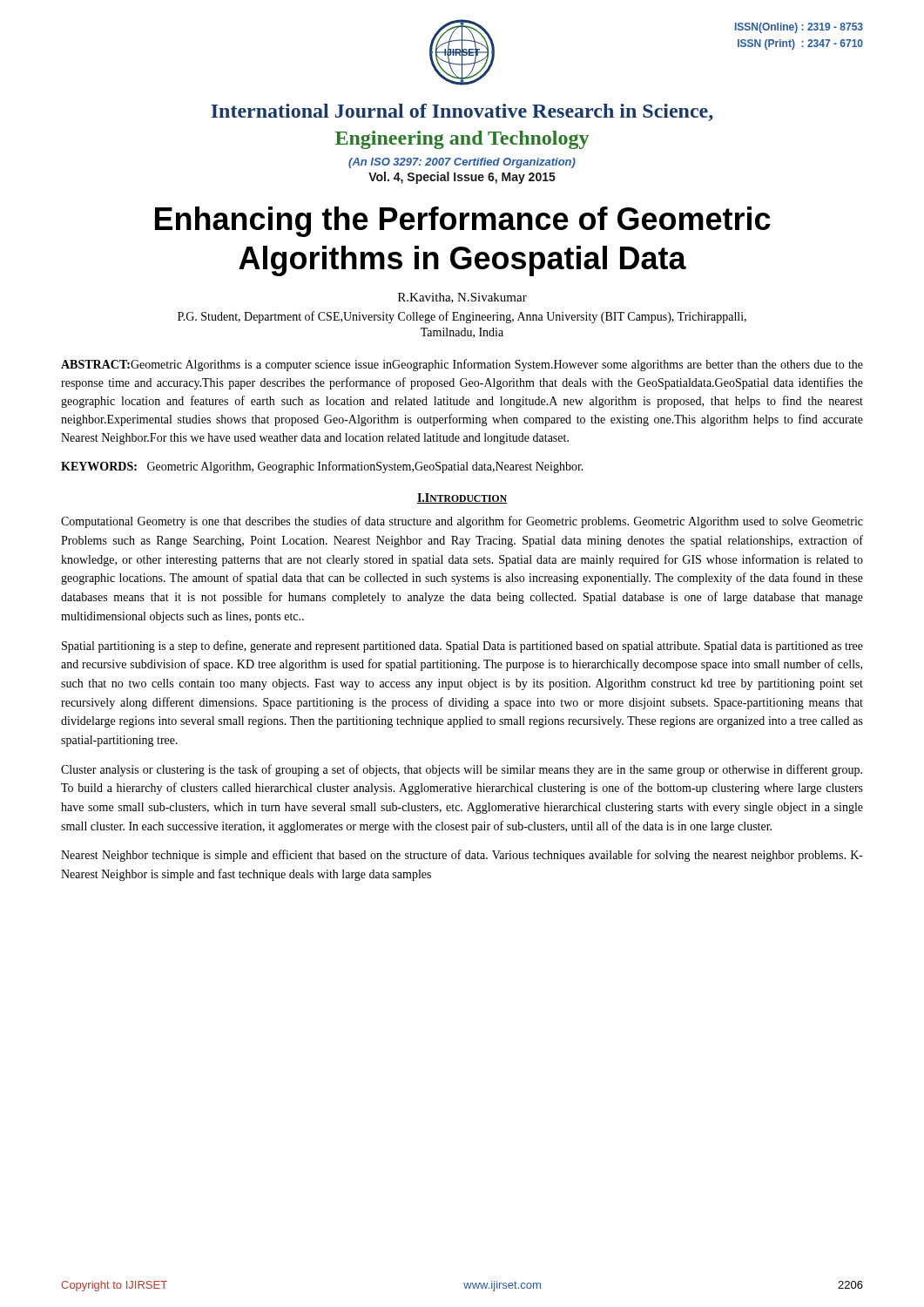Point to the block beginning "Spatial partitioning is"
Screen dimensions: 1307x924
click(x=462, y=693)
